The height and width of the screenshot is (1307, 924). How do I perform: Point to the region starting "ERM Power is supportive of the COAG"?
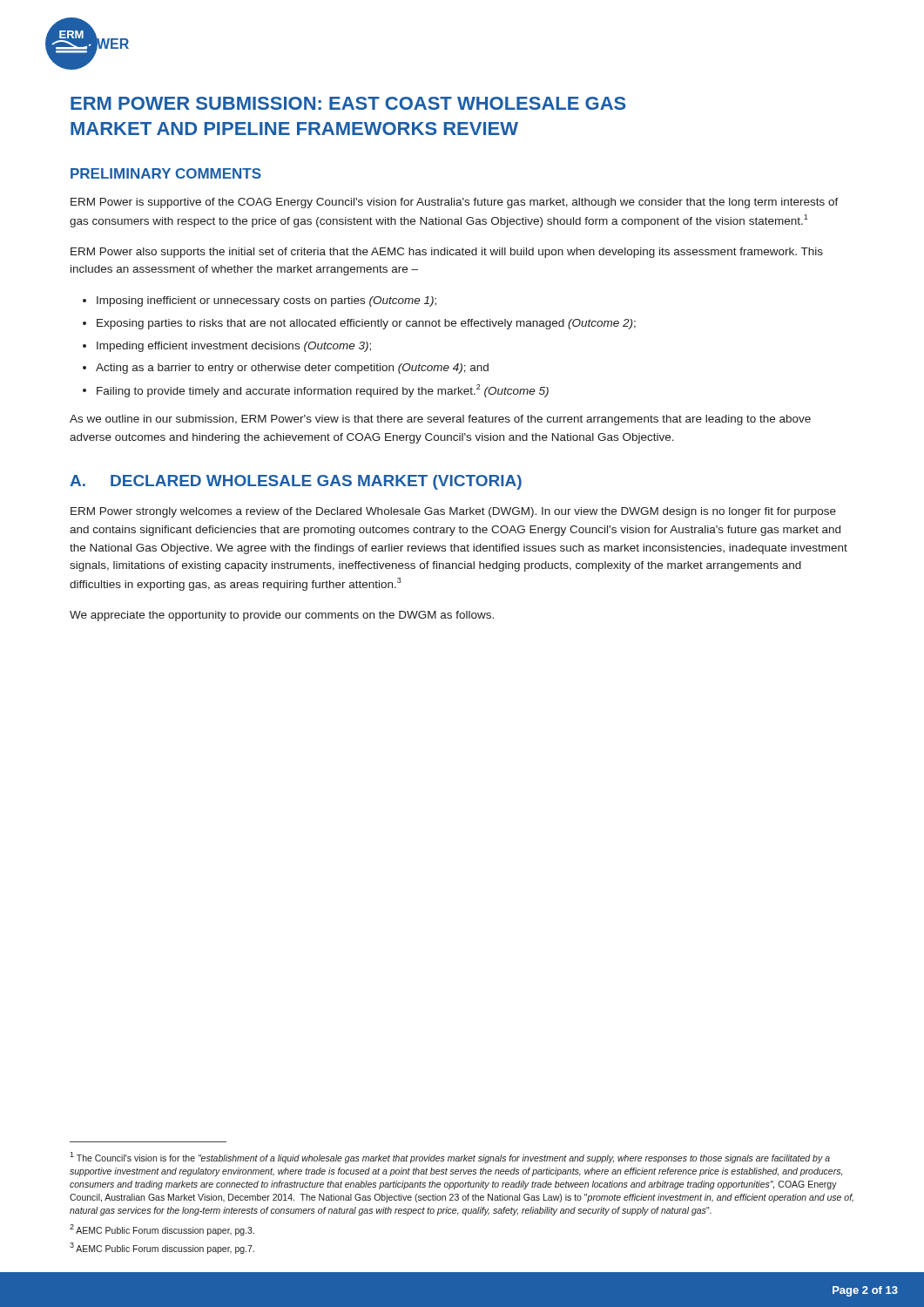pos(454,211)
